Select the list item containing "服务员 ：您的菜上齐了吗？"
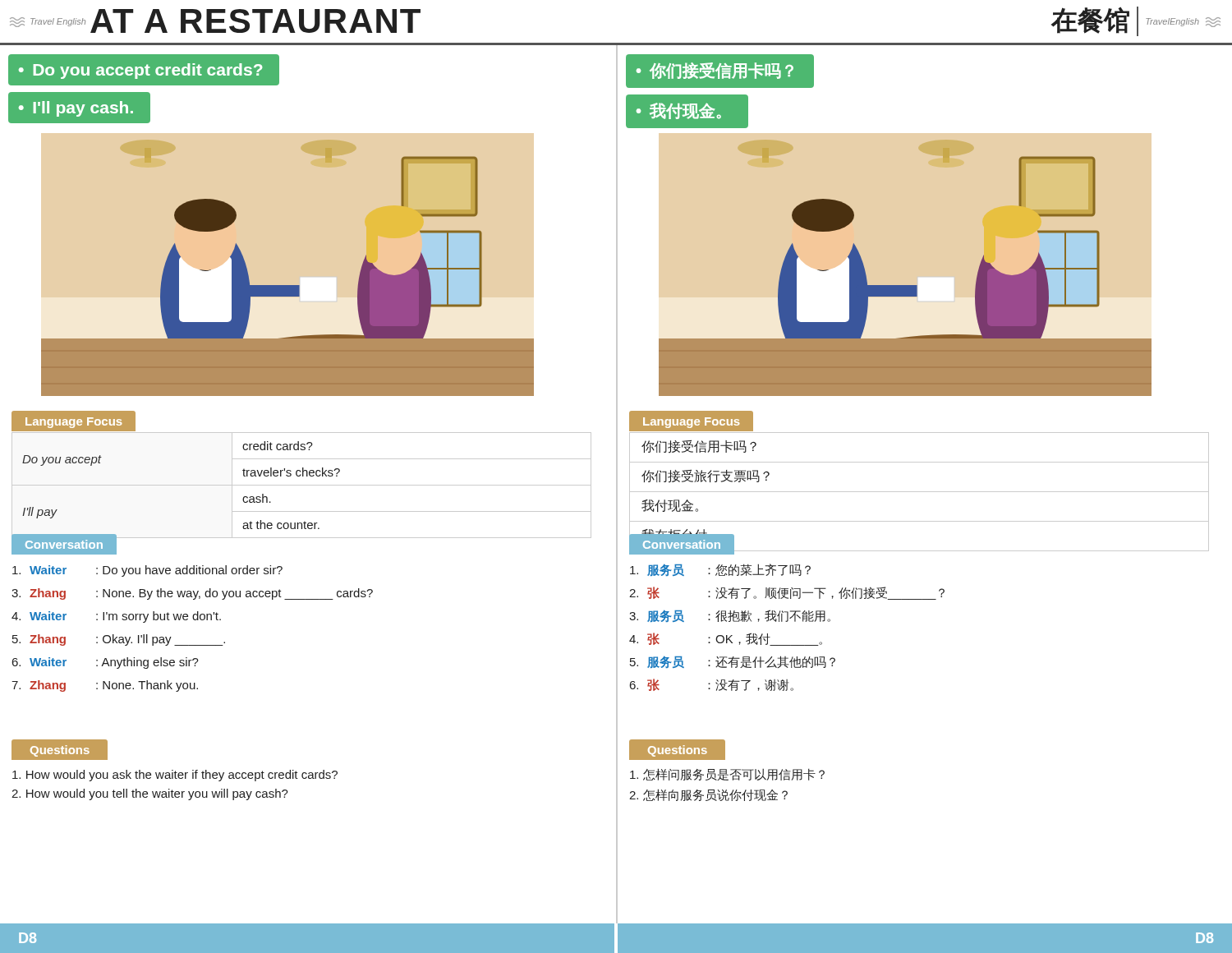The image size is (1232, 953). pos(722,570)
